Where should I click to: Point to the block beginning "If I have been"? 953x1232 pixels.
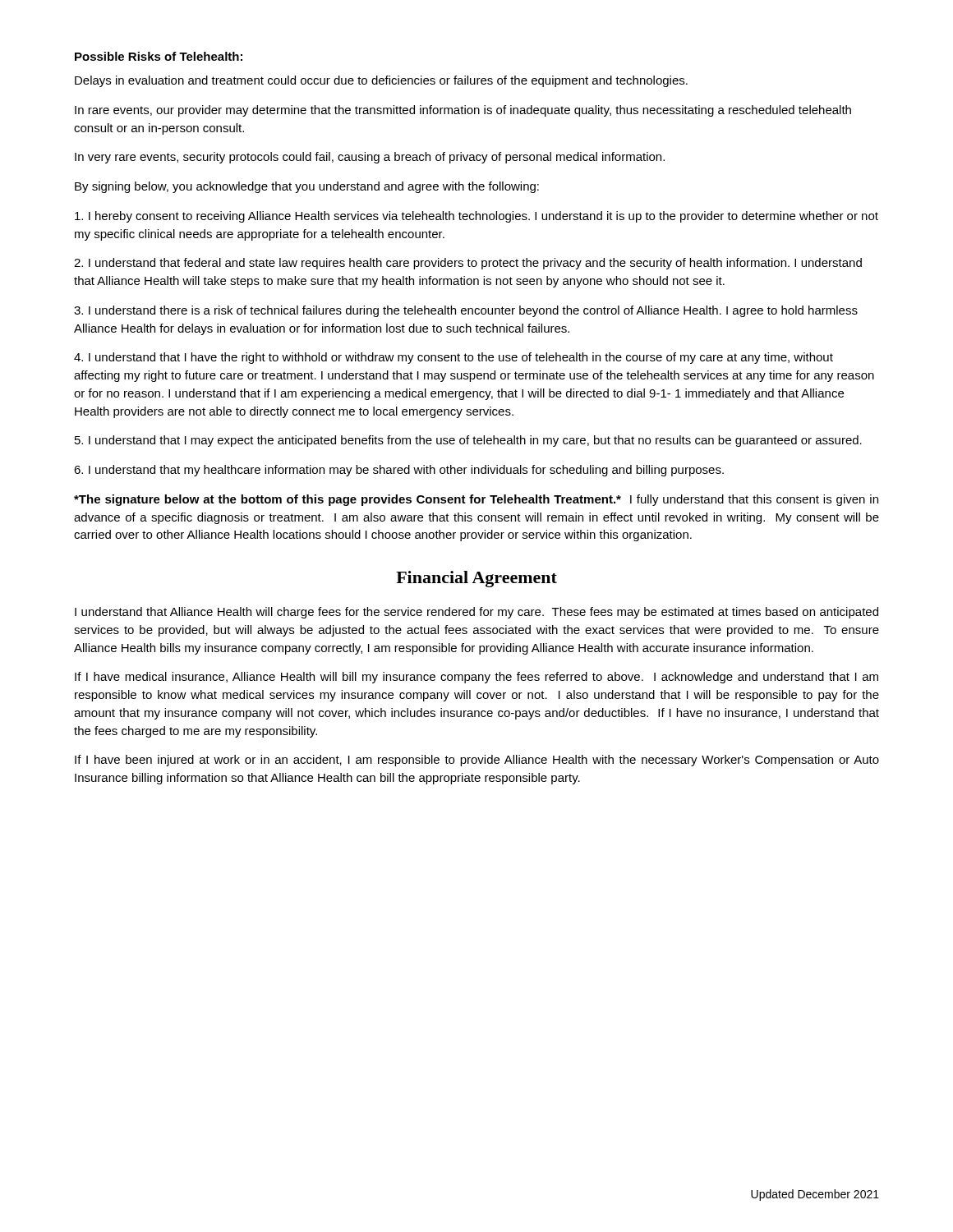tap(476, 768)
